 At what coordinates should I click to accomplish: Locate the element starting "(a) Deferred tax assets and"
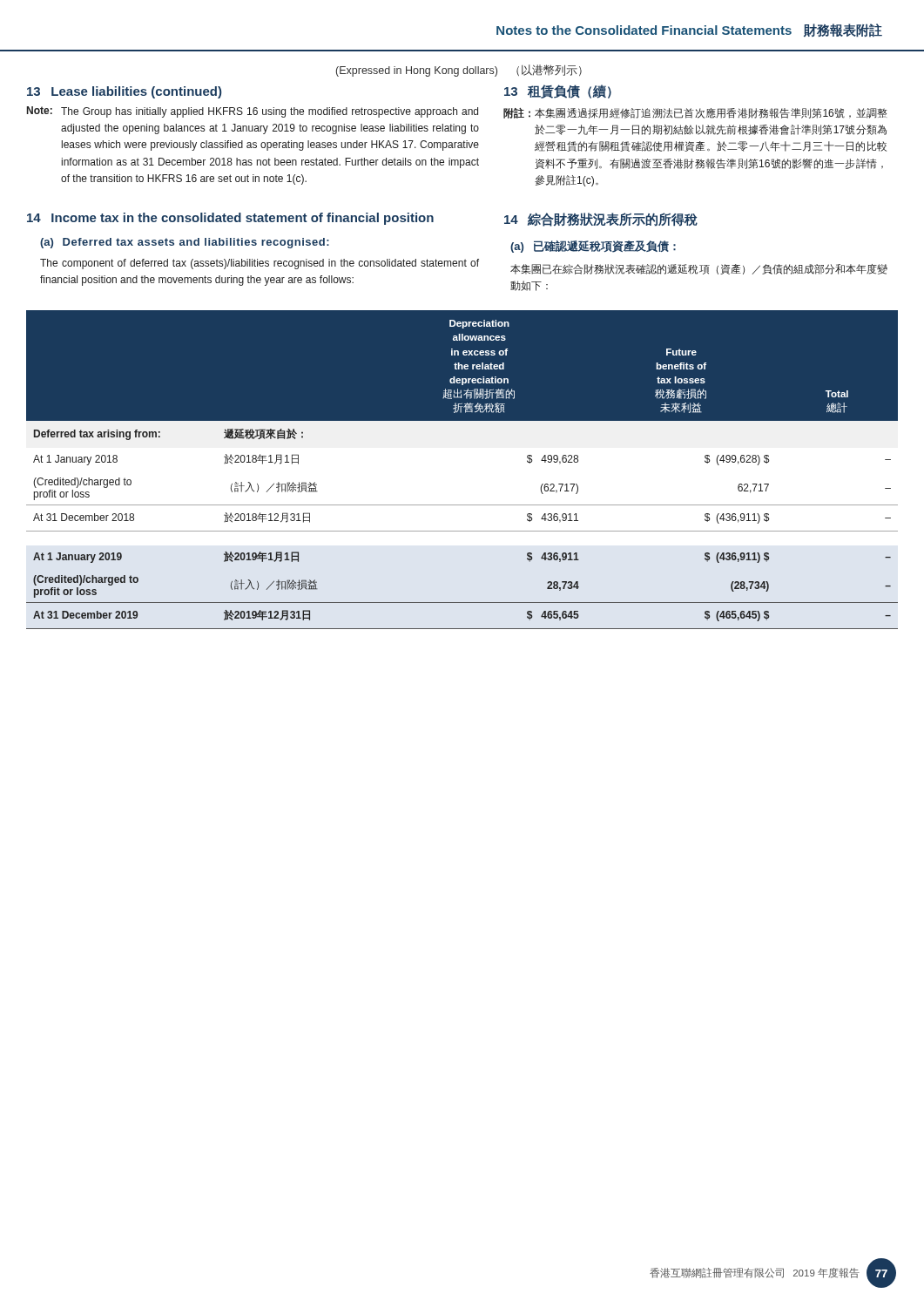pos(185,242)
